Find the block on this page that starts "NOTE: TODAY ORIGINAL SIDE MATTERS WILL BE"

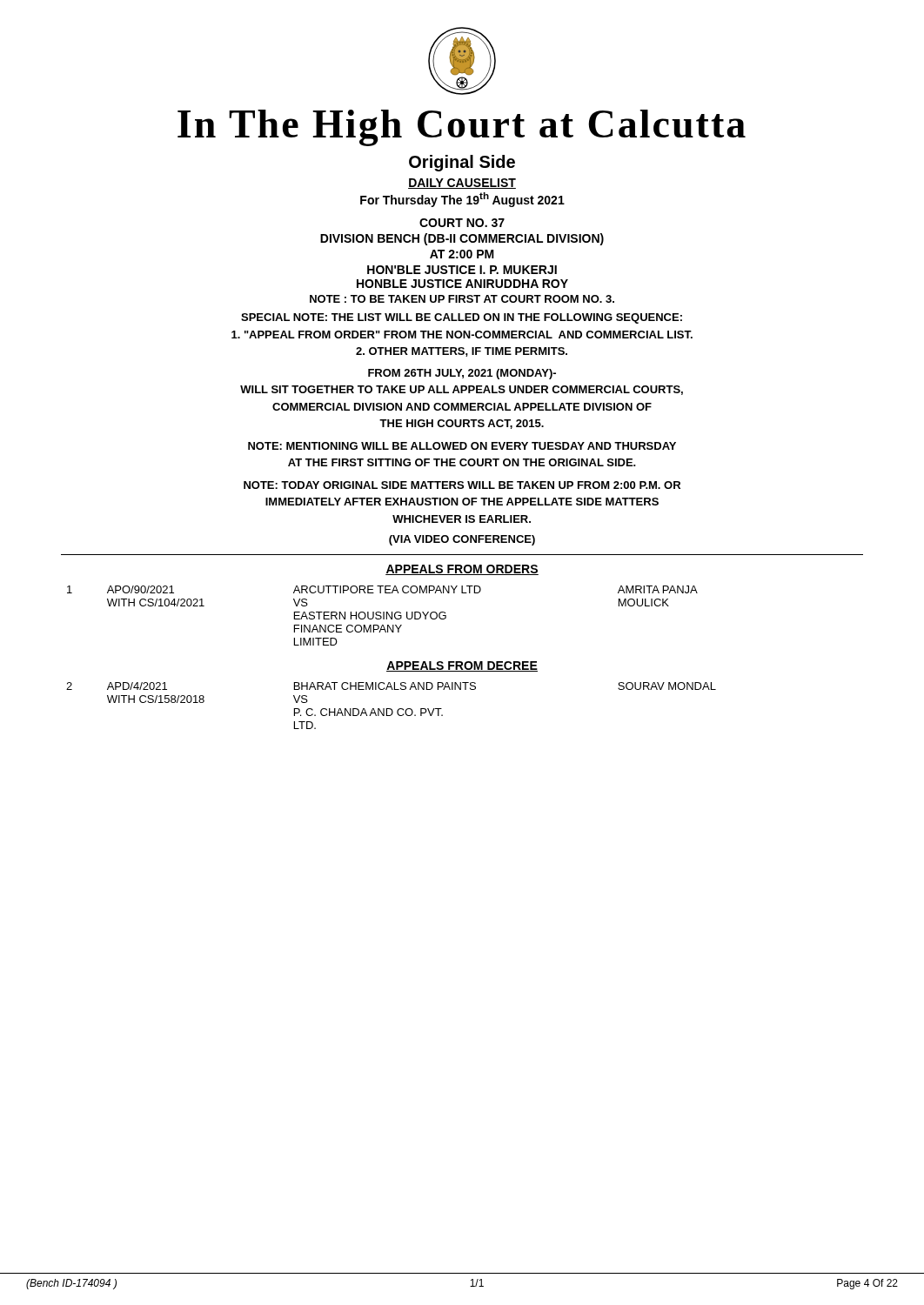[462, 502]
